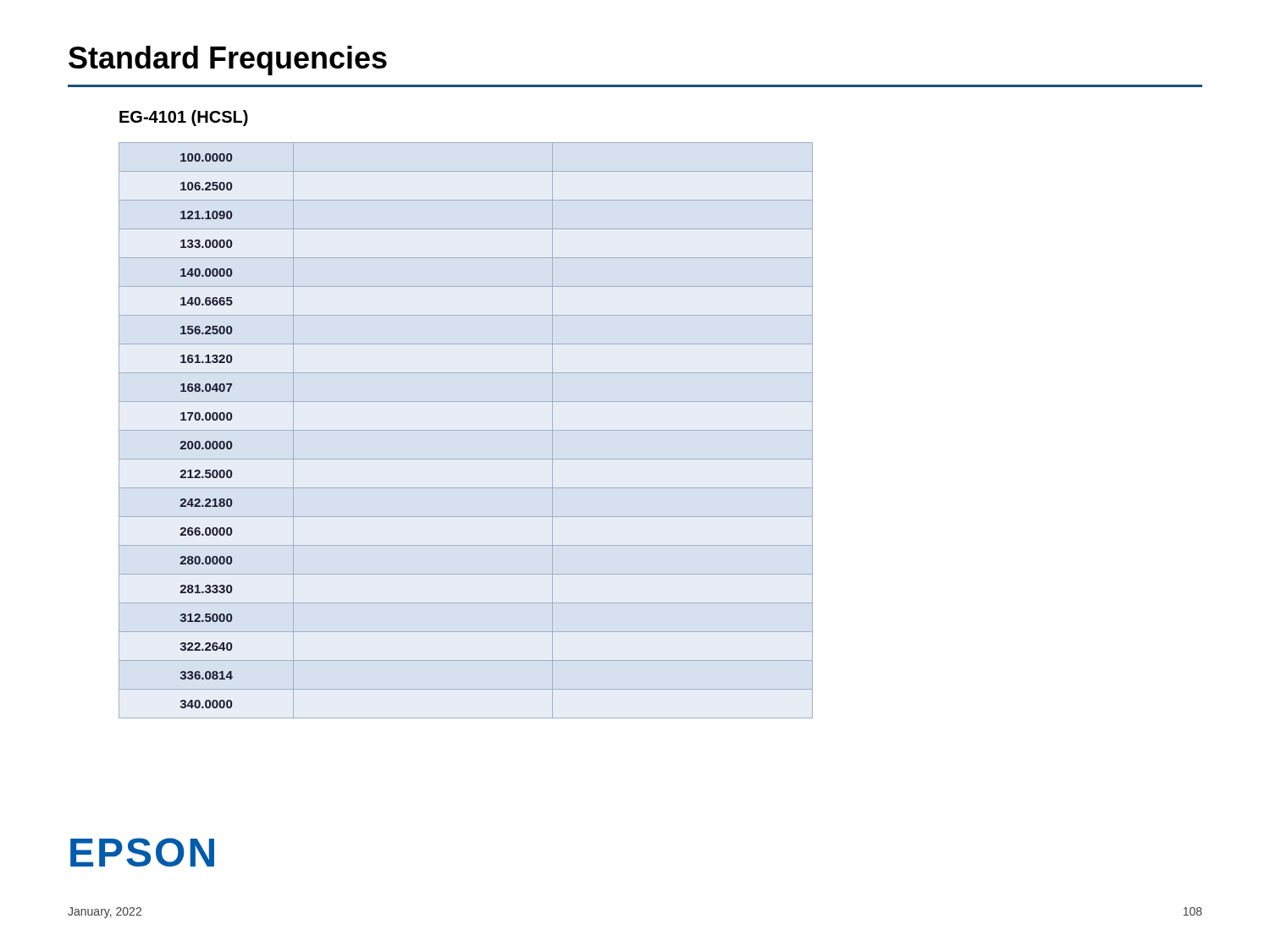
Task: Locate the text "EG-4101 (HCSL)"
Action: click(x=183, y=117)
